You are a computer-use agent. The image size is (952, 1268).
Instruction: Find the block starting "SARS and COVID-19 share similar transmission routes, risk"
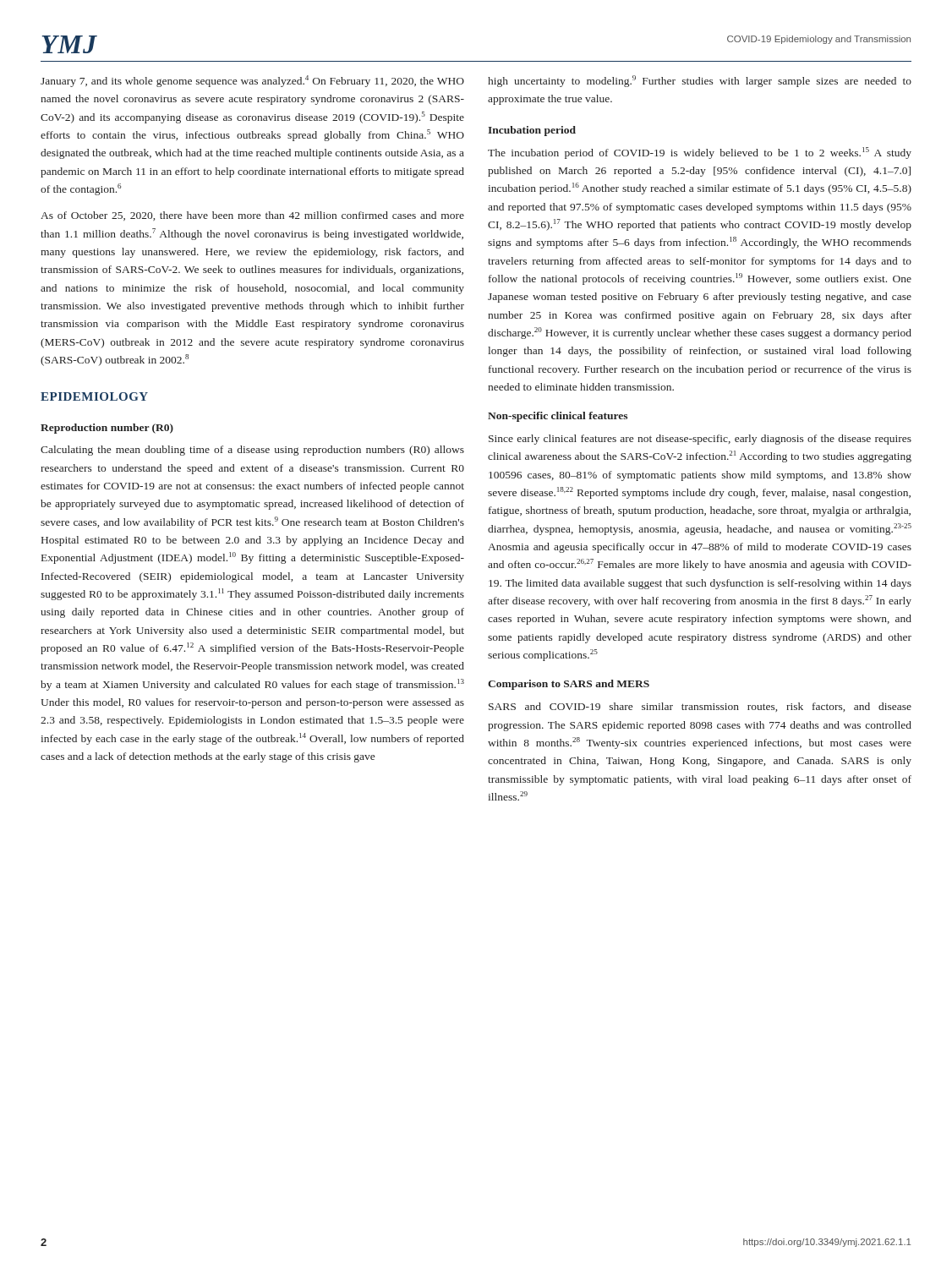(700, 752)
